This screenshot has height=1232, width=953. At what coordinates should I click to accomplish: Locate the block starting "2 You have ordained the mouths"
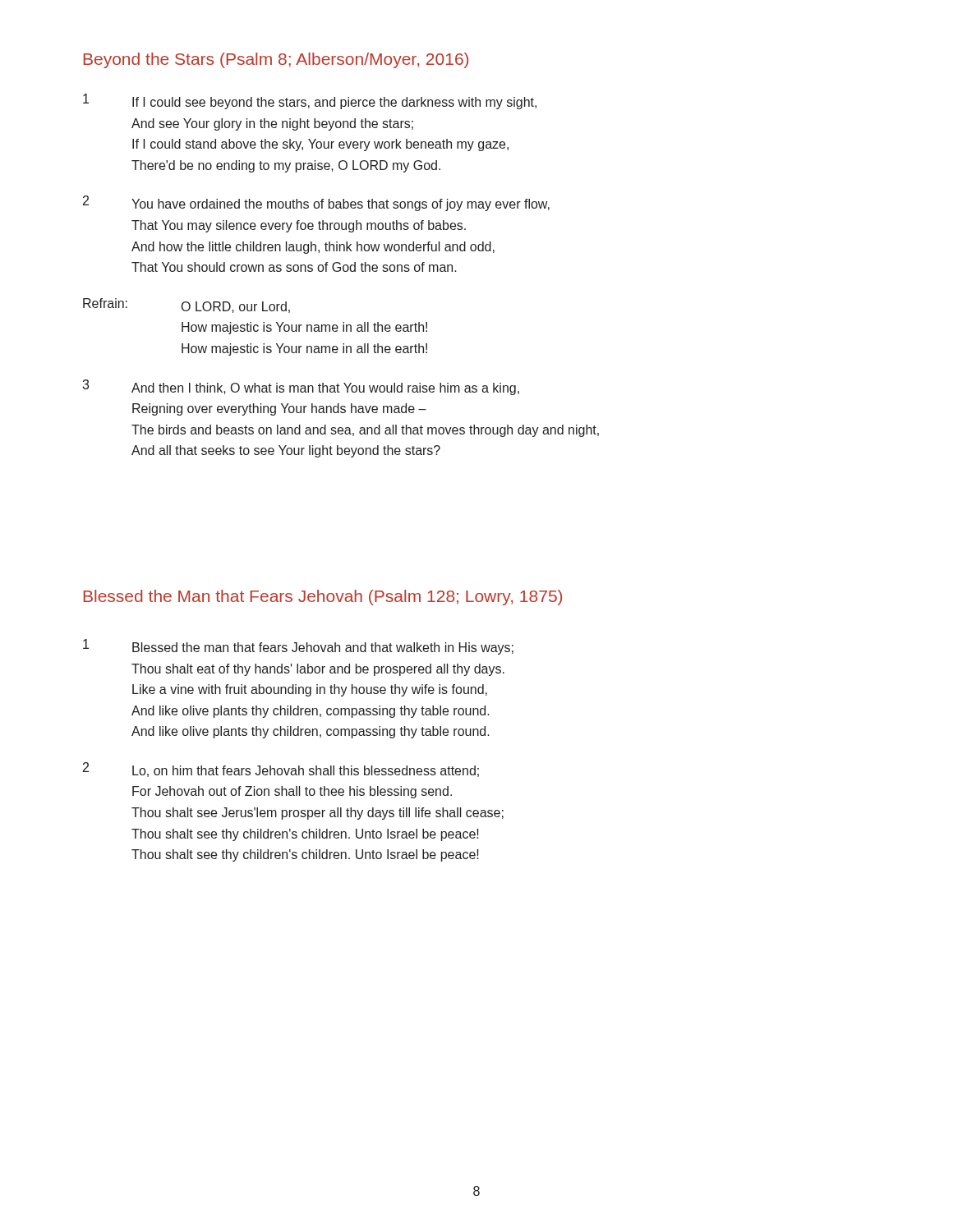point(316,236)
